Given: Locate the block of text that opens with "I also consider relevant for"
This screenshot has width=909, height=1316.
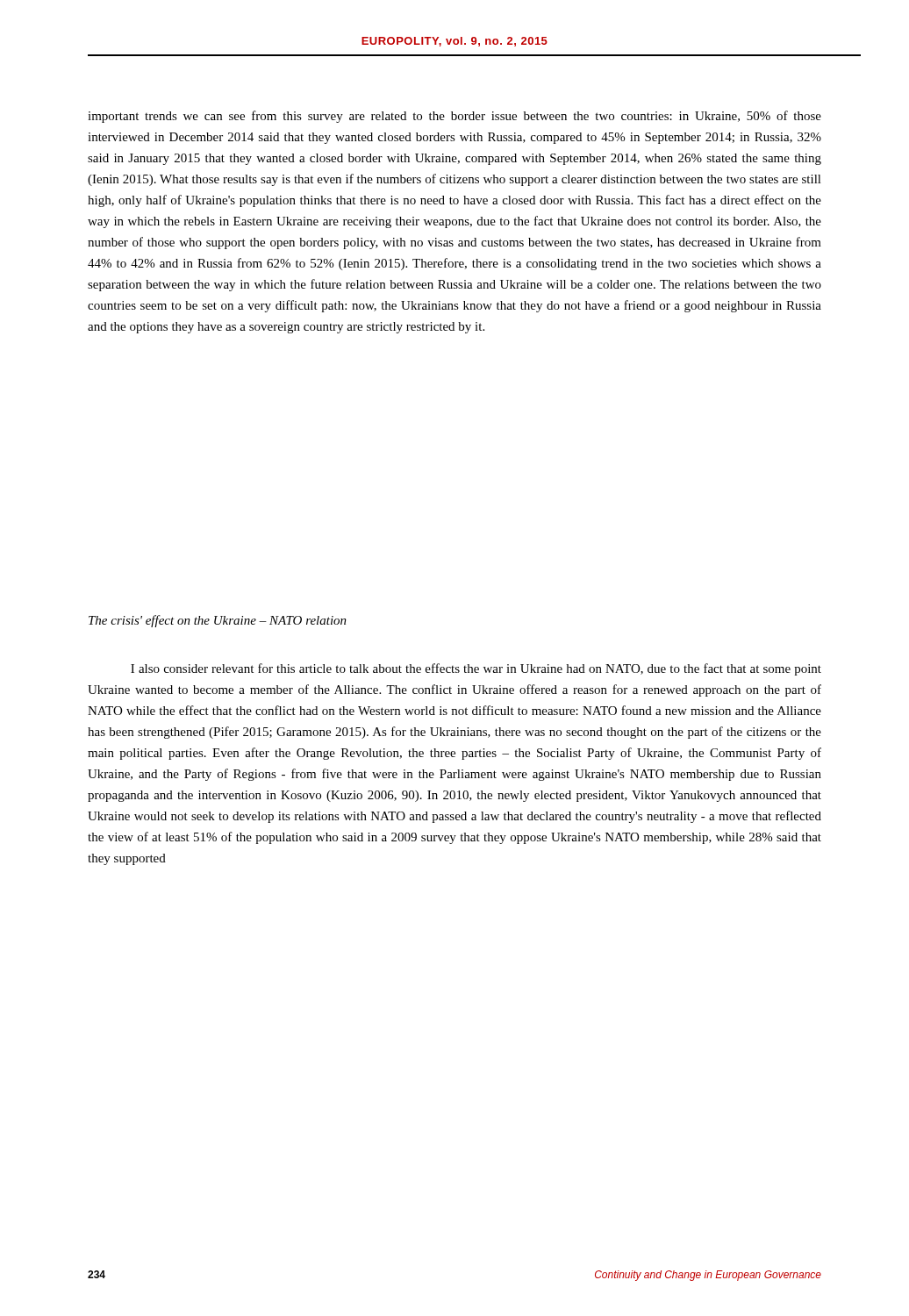Looking at the screenshot, I should [x=454, y=763].
